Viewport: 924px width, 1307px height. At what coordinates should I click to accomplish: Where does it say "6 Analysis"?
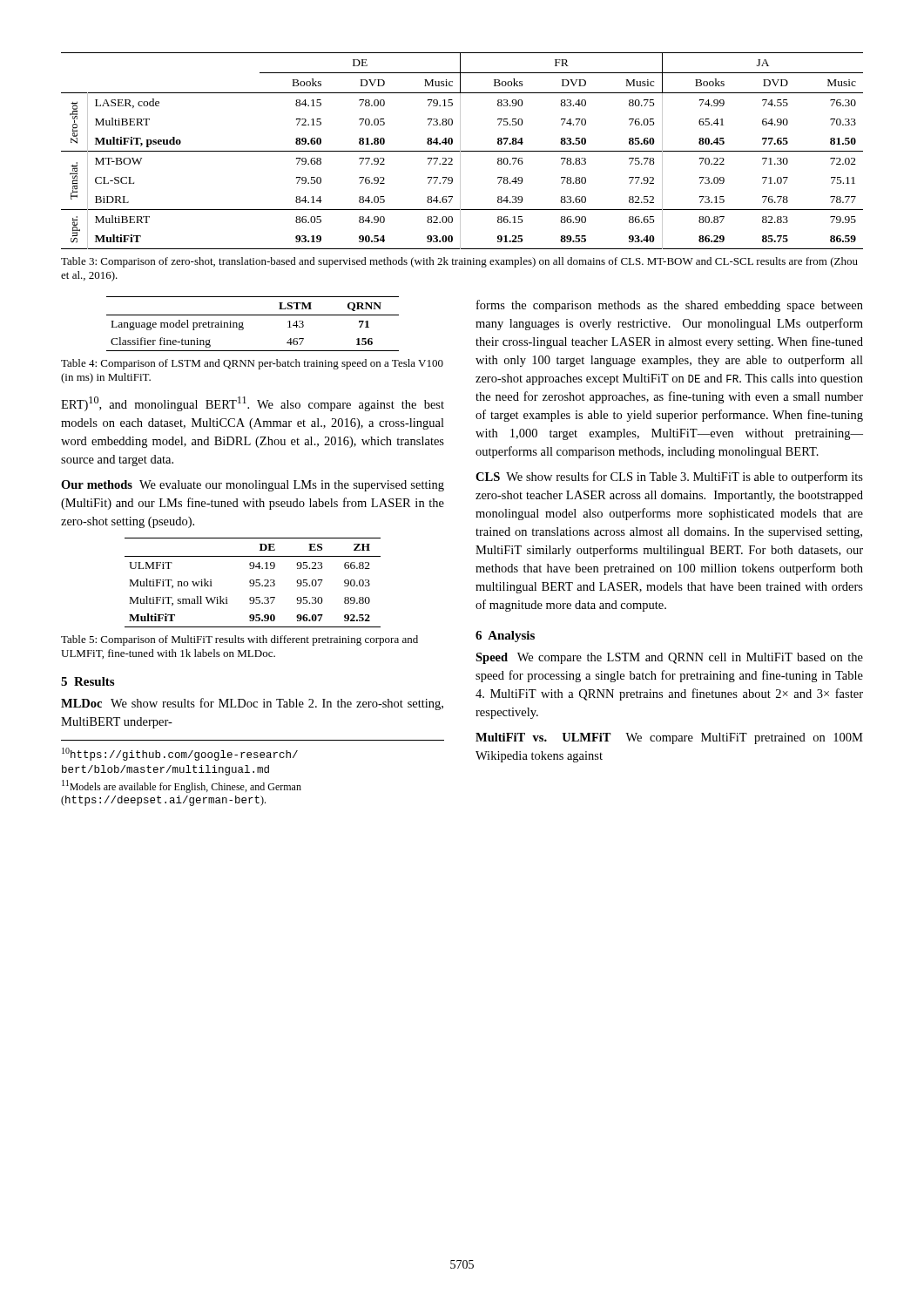click(x=505, y=636)
